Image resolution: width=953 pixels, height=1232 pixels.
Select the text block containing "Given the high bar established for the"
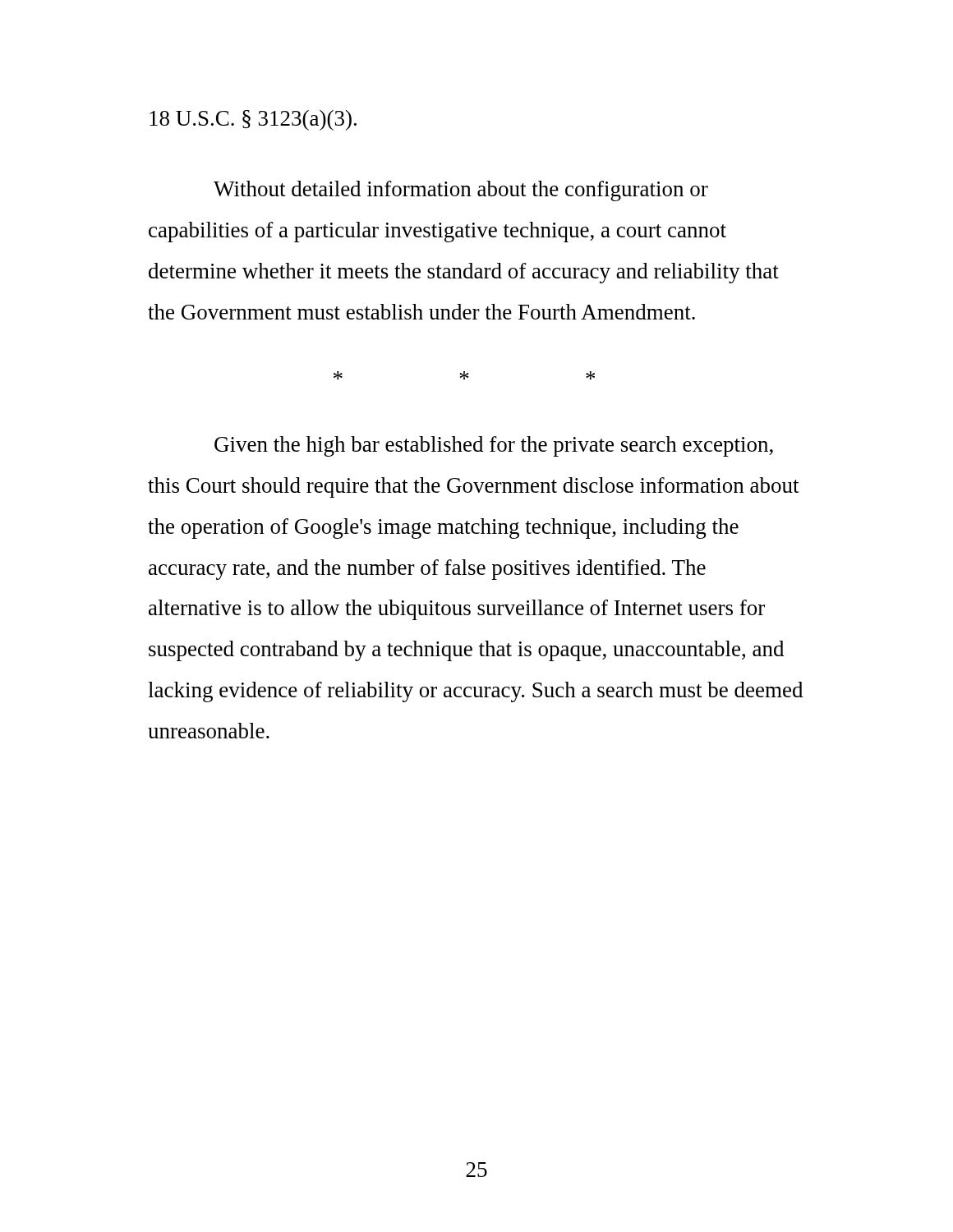tap(494, 446)
